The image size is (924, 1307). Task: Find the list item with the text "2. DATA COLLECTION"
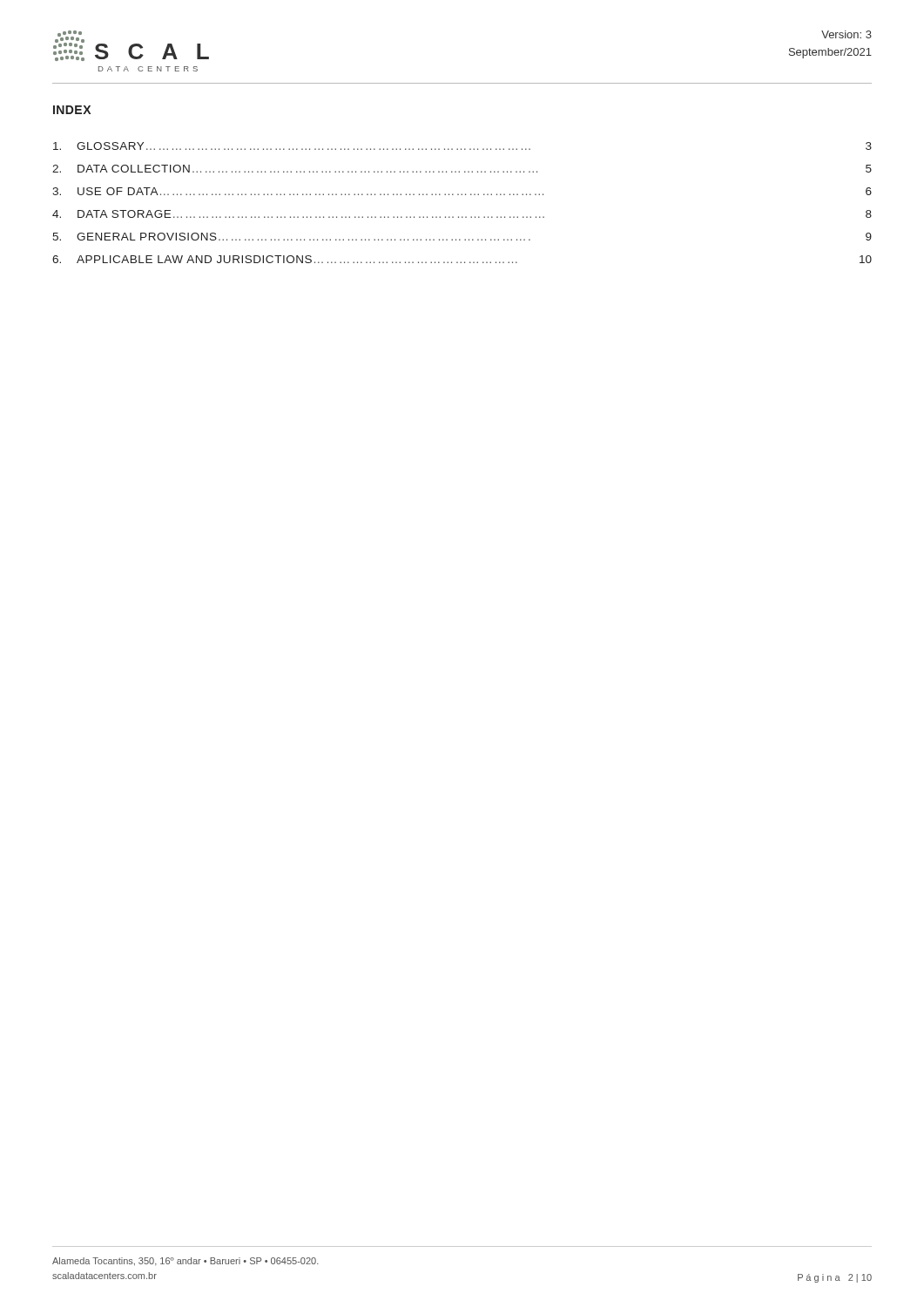(x=462, y=169)
